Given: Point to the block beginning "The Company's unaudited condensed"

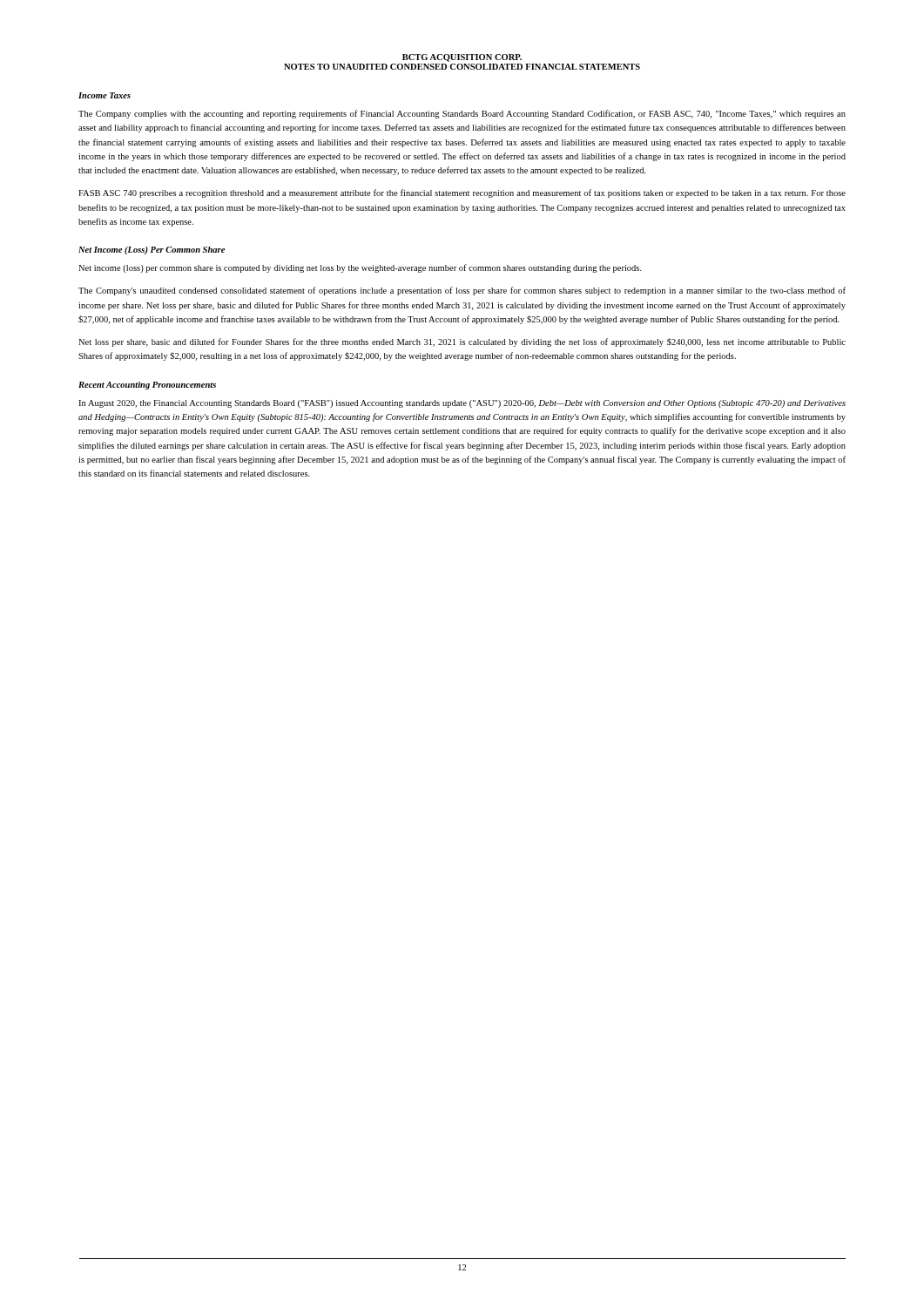Looking at the screenshot, I should pos(462,305).
